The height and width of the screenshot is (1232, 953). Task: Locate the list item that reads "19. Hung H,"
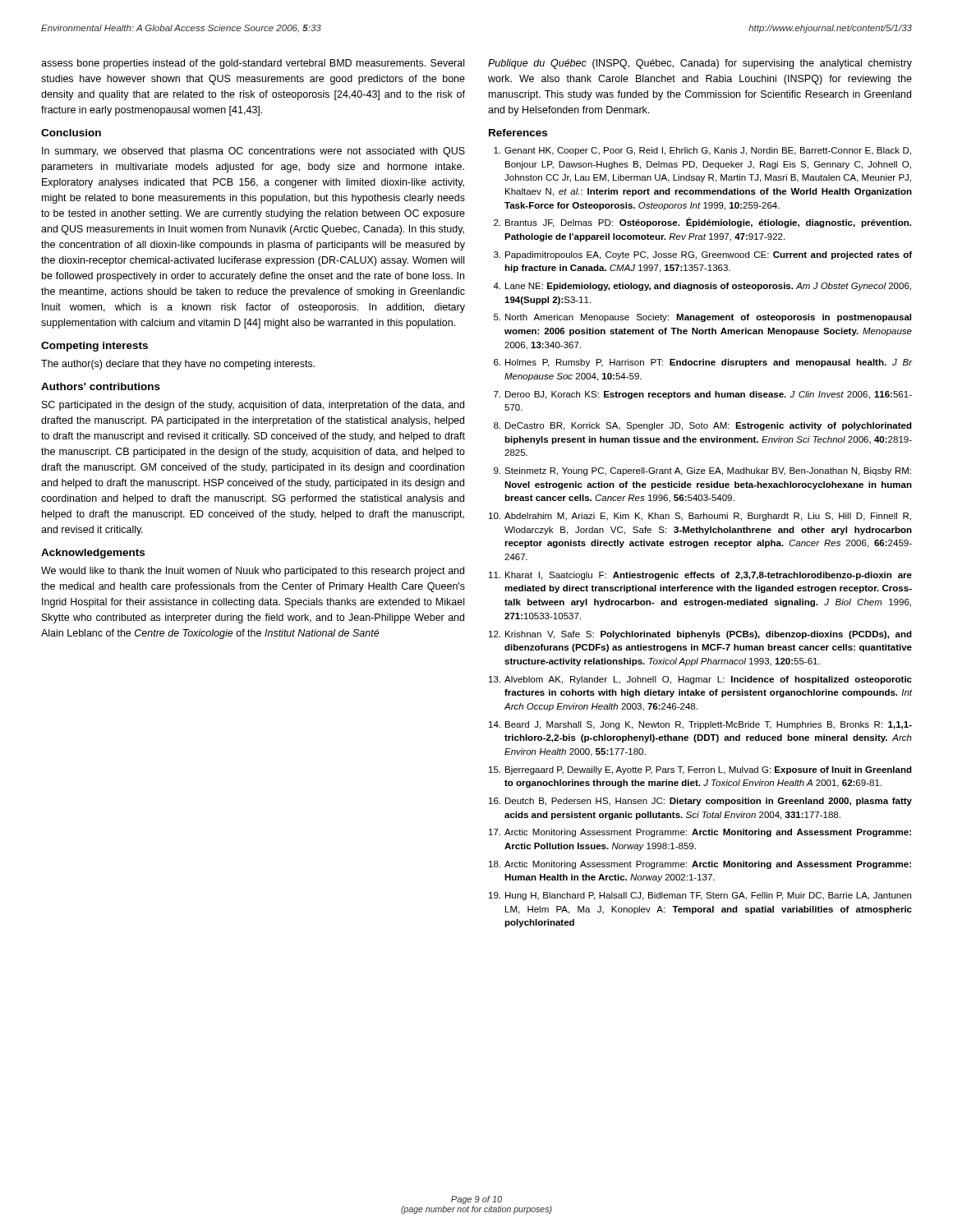pos(700,909)
